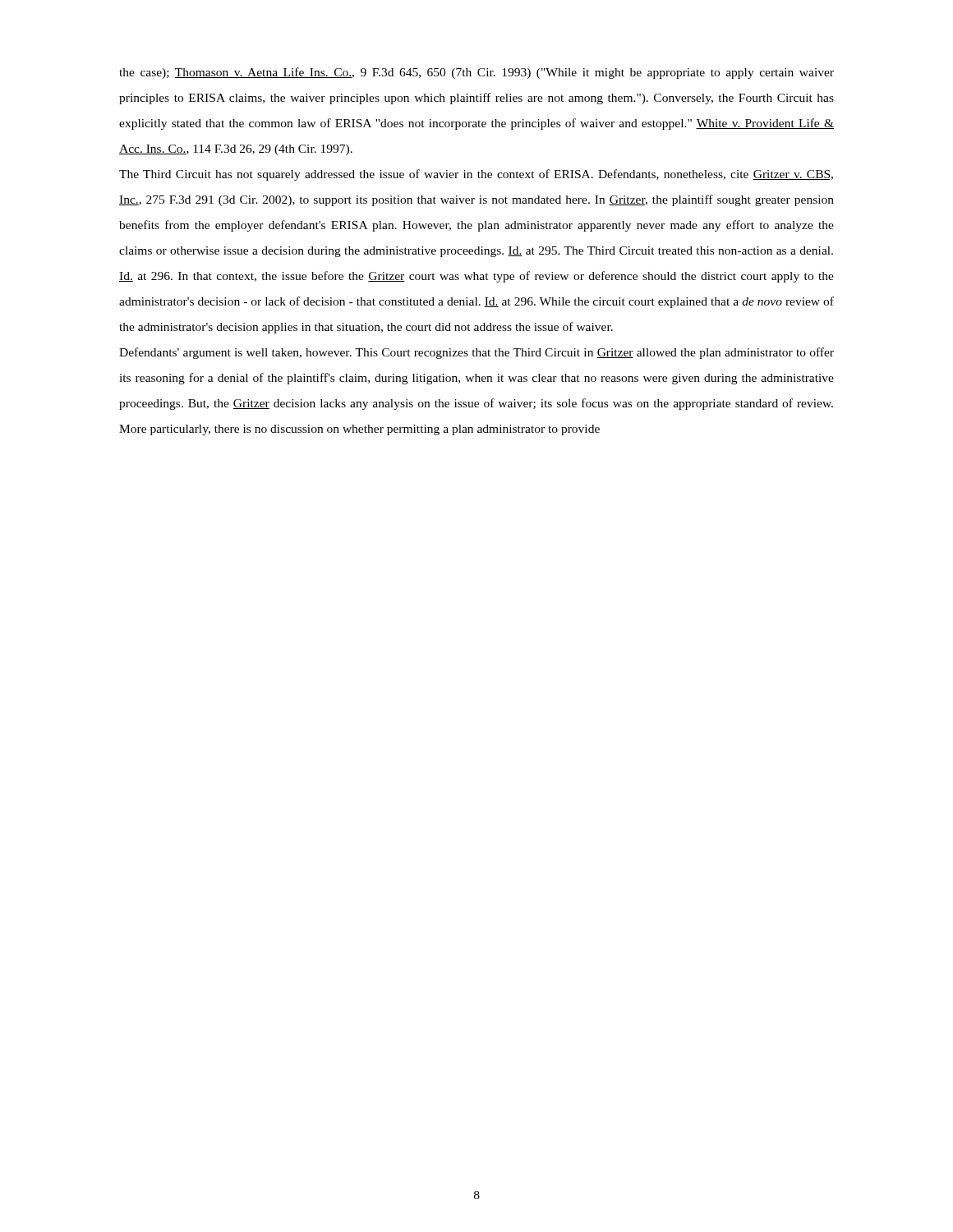Find the block on this page that starts "The Third Circuit"
Image resolution: width=953 pixels, height=1232 pixels.
point(476,250)
